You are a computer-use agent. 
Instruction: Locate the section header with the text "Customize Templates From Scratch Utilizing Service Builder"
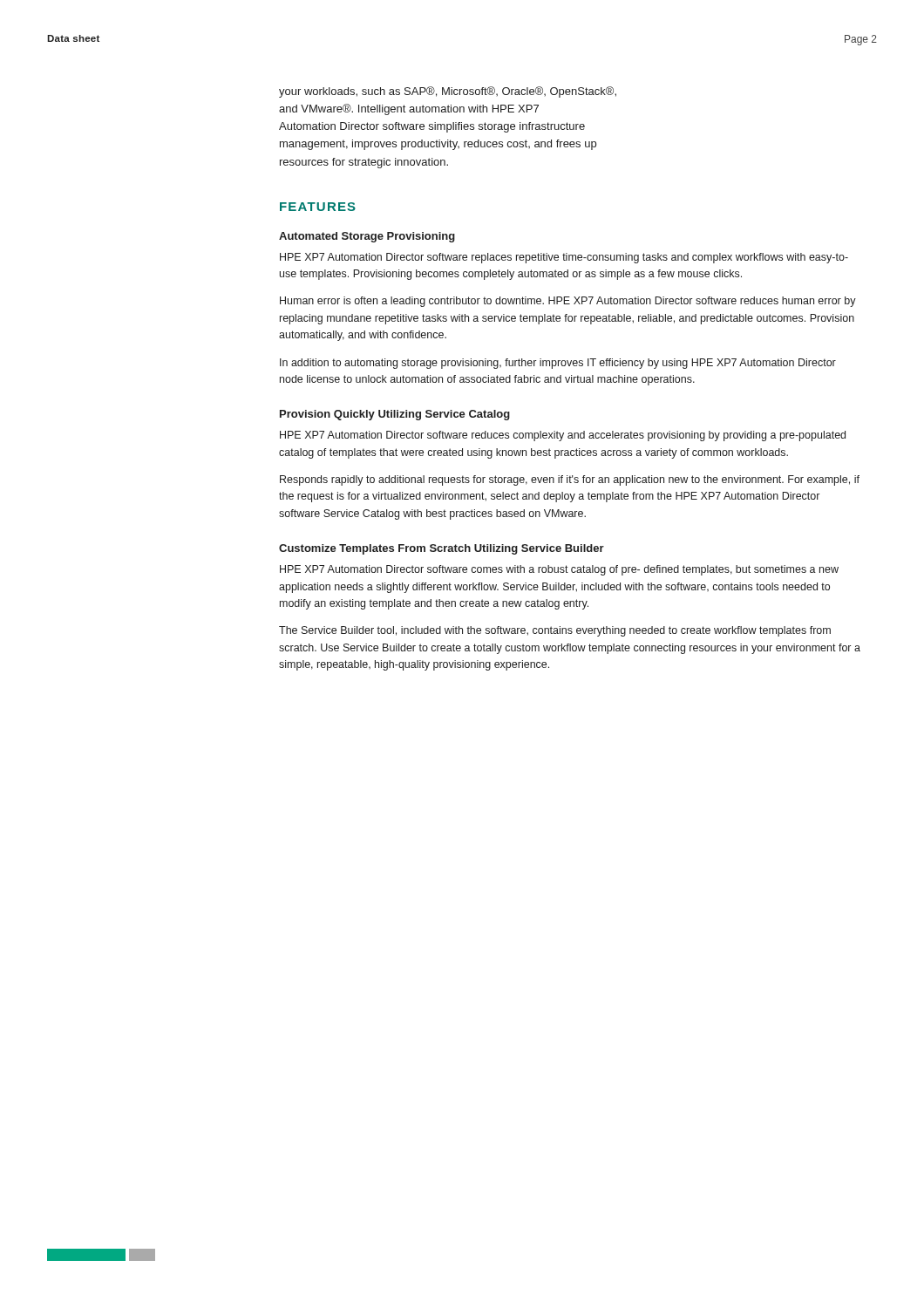click(x=441, y=548)
